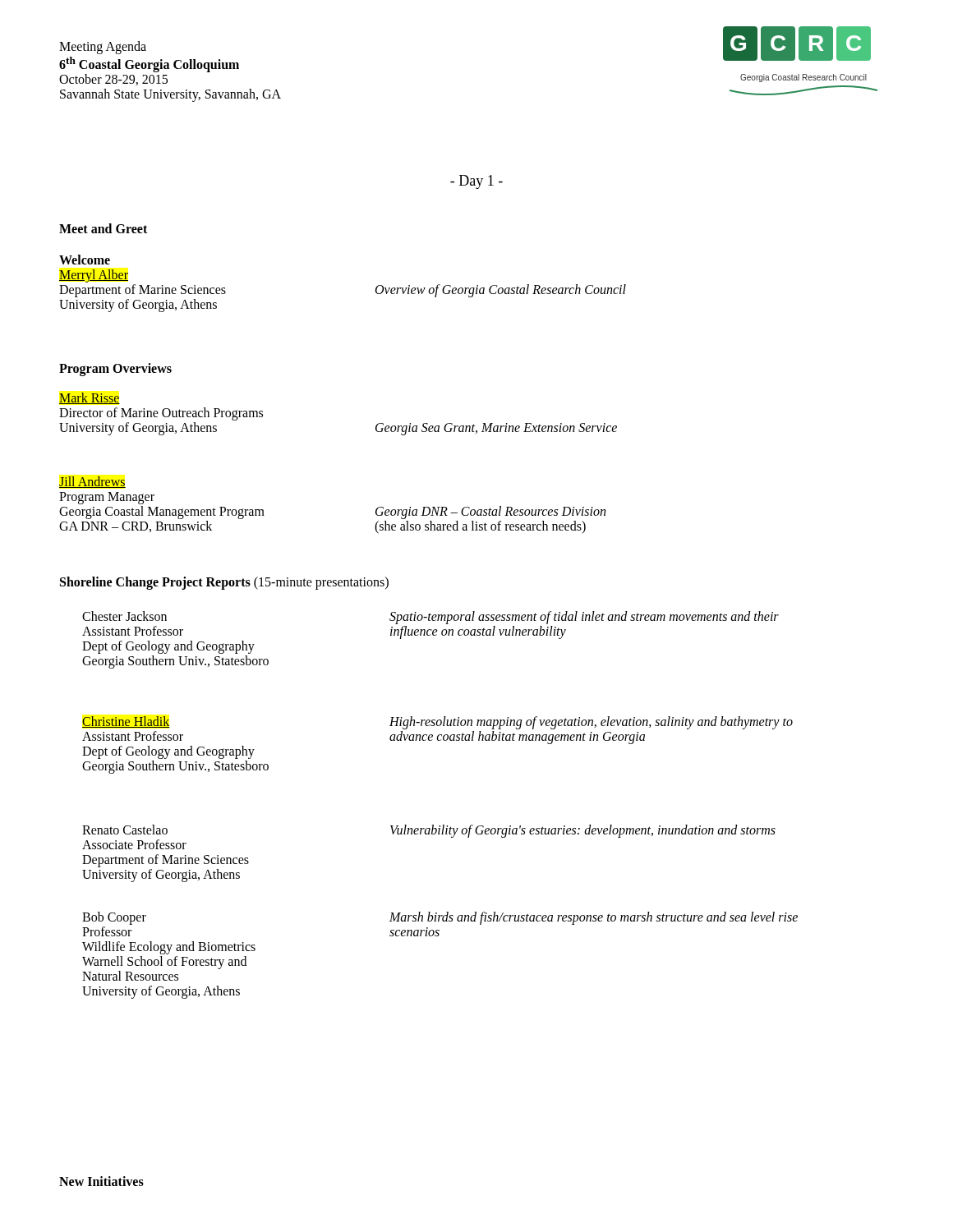Locate the element starting "Jill Andrews Program Manager Georgia Coastal Management Program"
The height and width of the screenshot is (1232, 953).
[x=439, y=504]
